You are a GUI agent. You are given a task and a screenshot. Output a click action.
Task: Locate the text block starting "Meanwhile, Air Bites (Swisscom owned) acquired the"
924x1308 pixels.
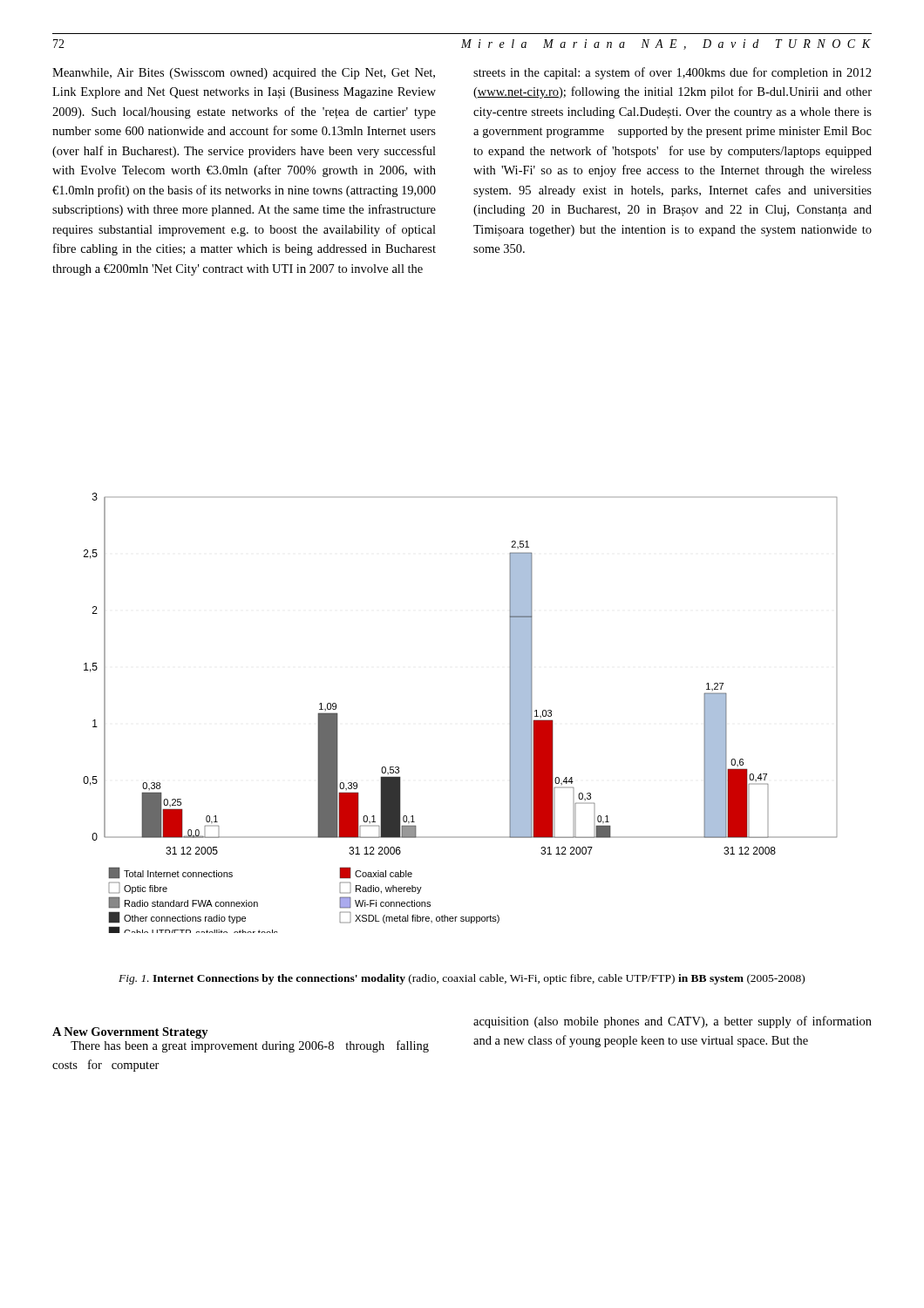pos(244,171)
